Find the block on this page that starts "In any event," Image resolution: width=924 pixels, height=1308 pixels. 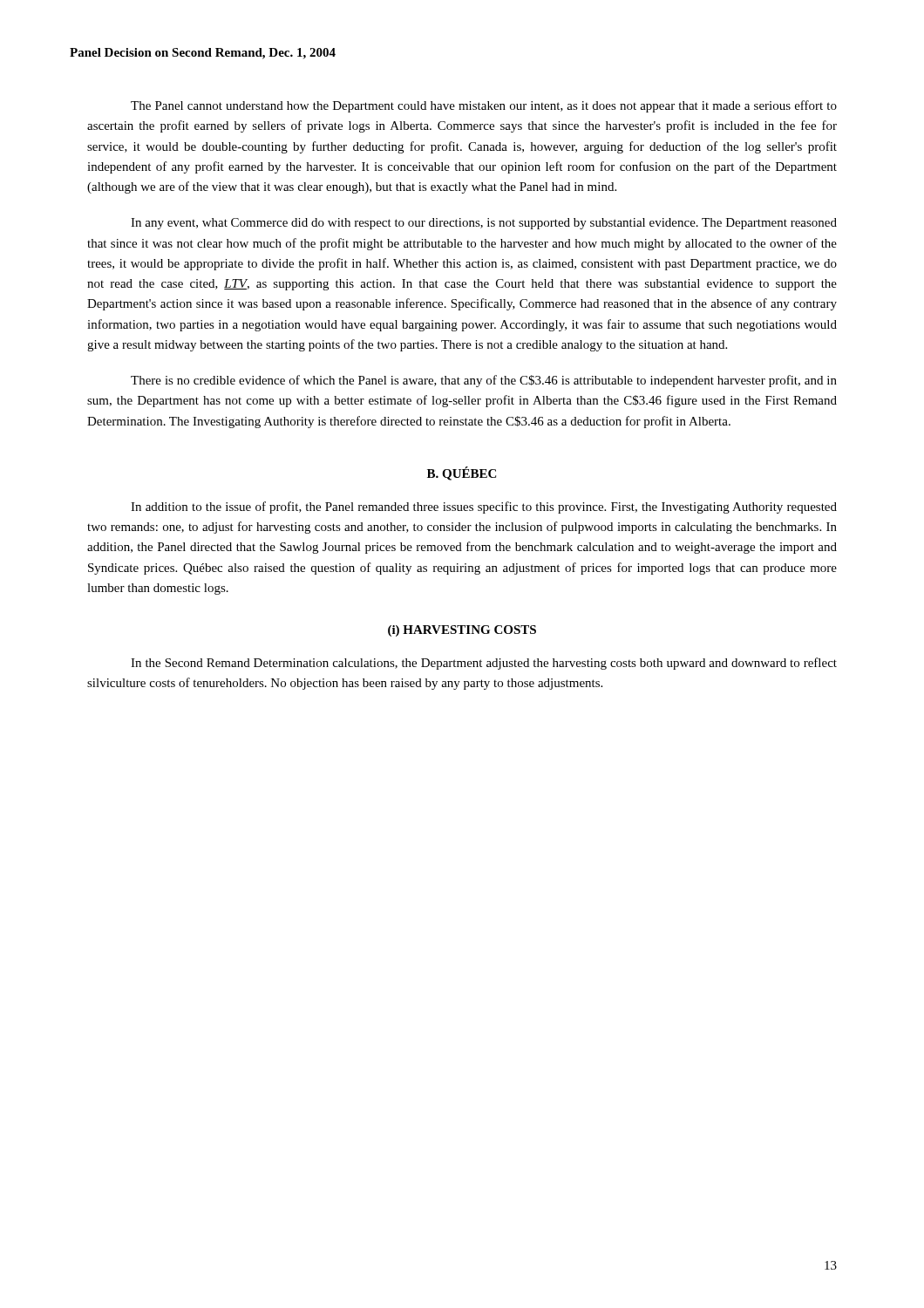point(462,283)
